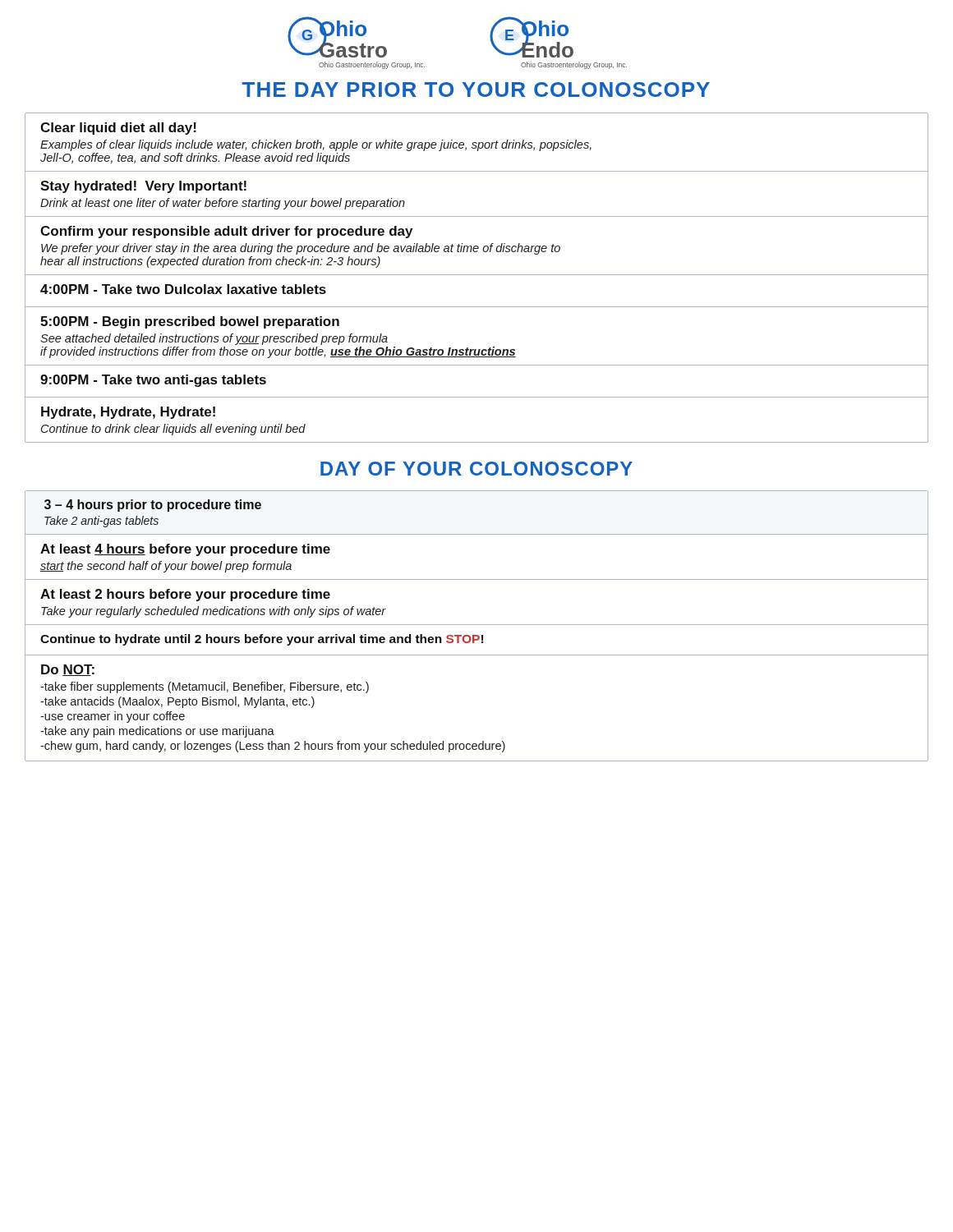953x1232 pixels.
Task: Select the text block starting "4:00PM - Take"
Action: point(183,289)
